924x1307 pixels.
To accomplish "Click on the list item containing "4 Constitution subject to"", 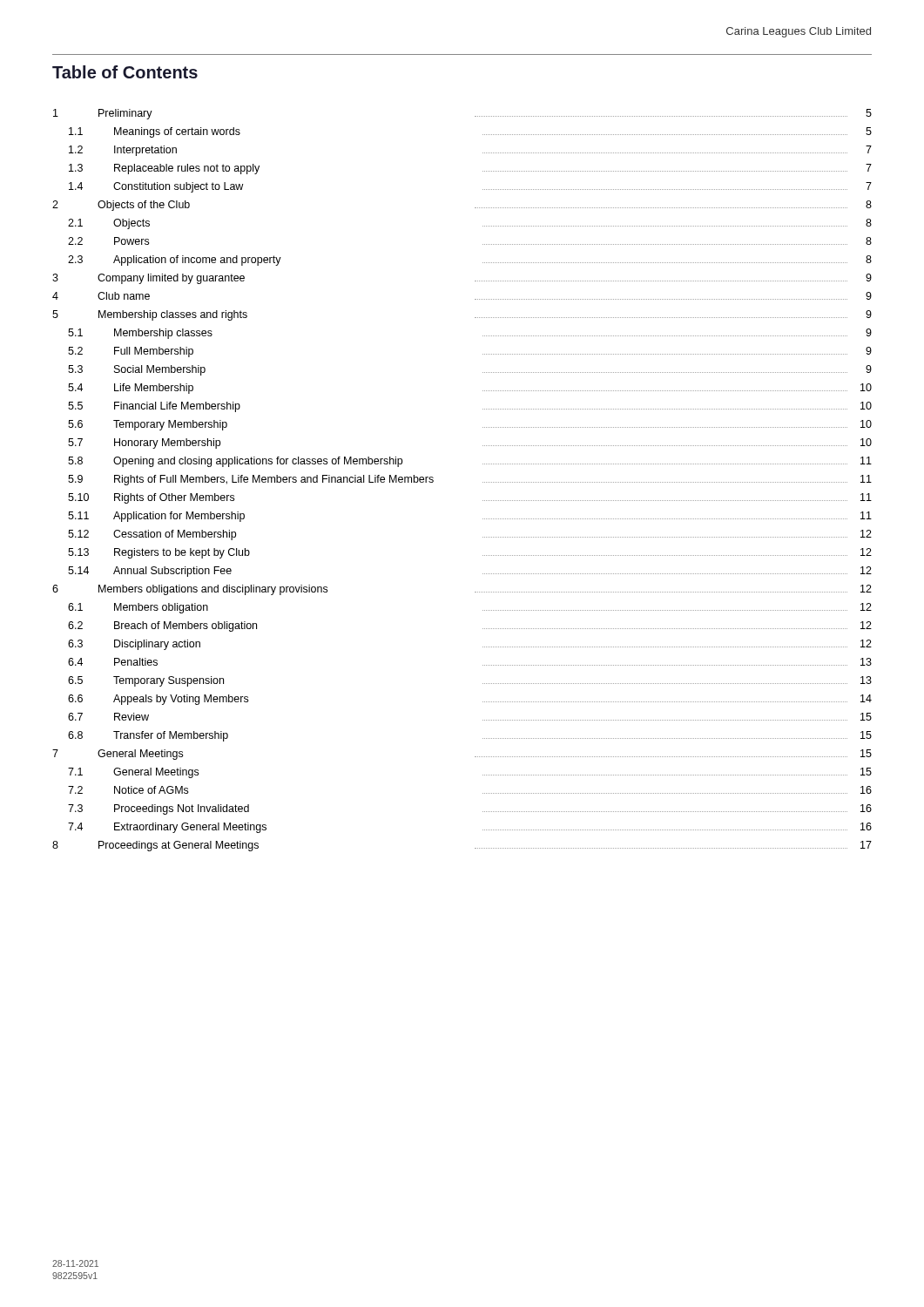I will tap(176, 187).
